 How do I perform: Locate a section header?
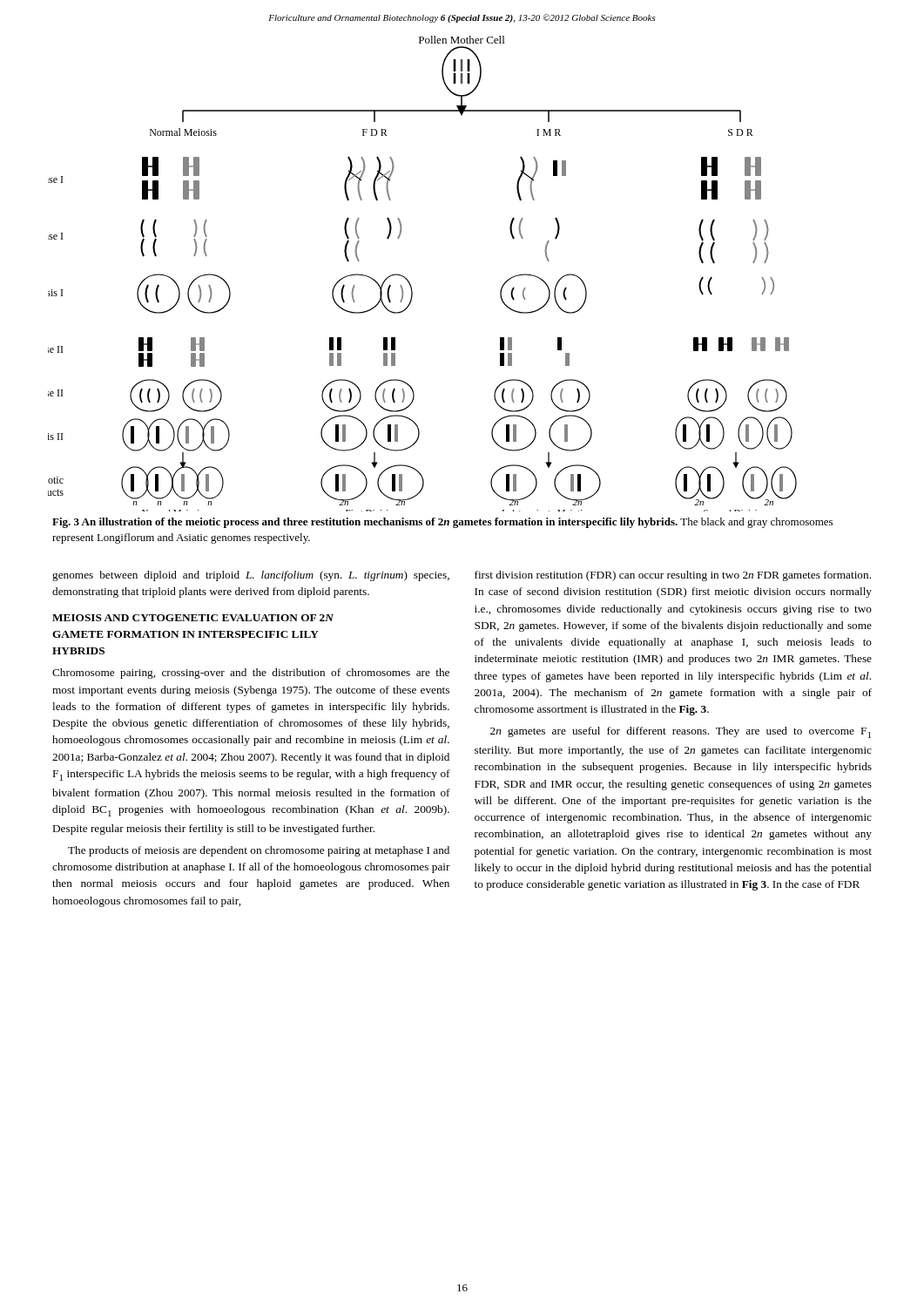[193, 634]
